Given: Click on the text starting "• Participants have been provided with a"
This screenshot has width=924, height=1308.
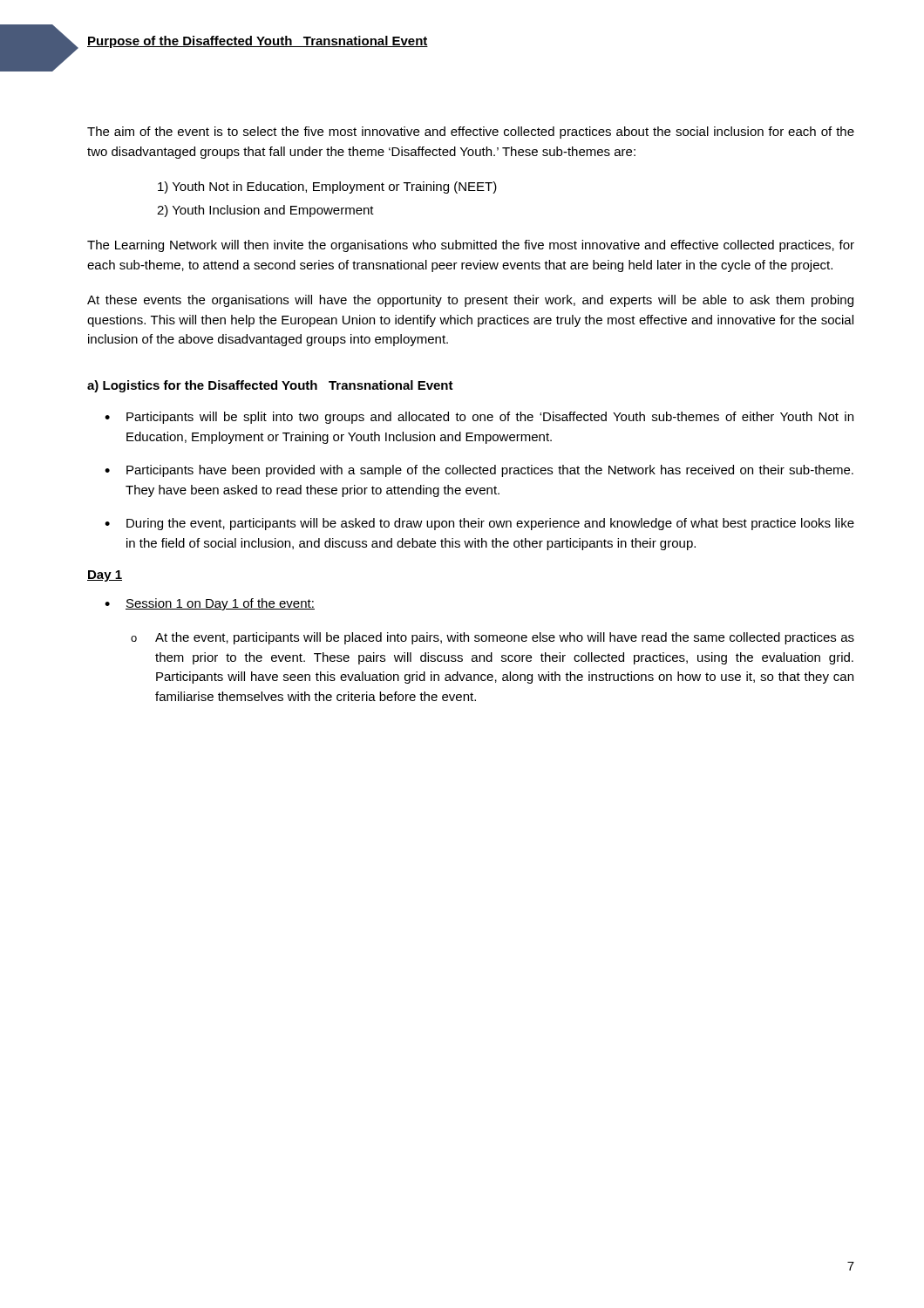Looking at the screenshot, I should pyautogui.click(x=479, y=480).
